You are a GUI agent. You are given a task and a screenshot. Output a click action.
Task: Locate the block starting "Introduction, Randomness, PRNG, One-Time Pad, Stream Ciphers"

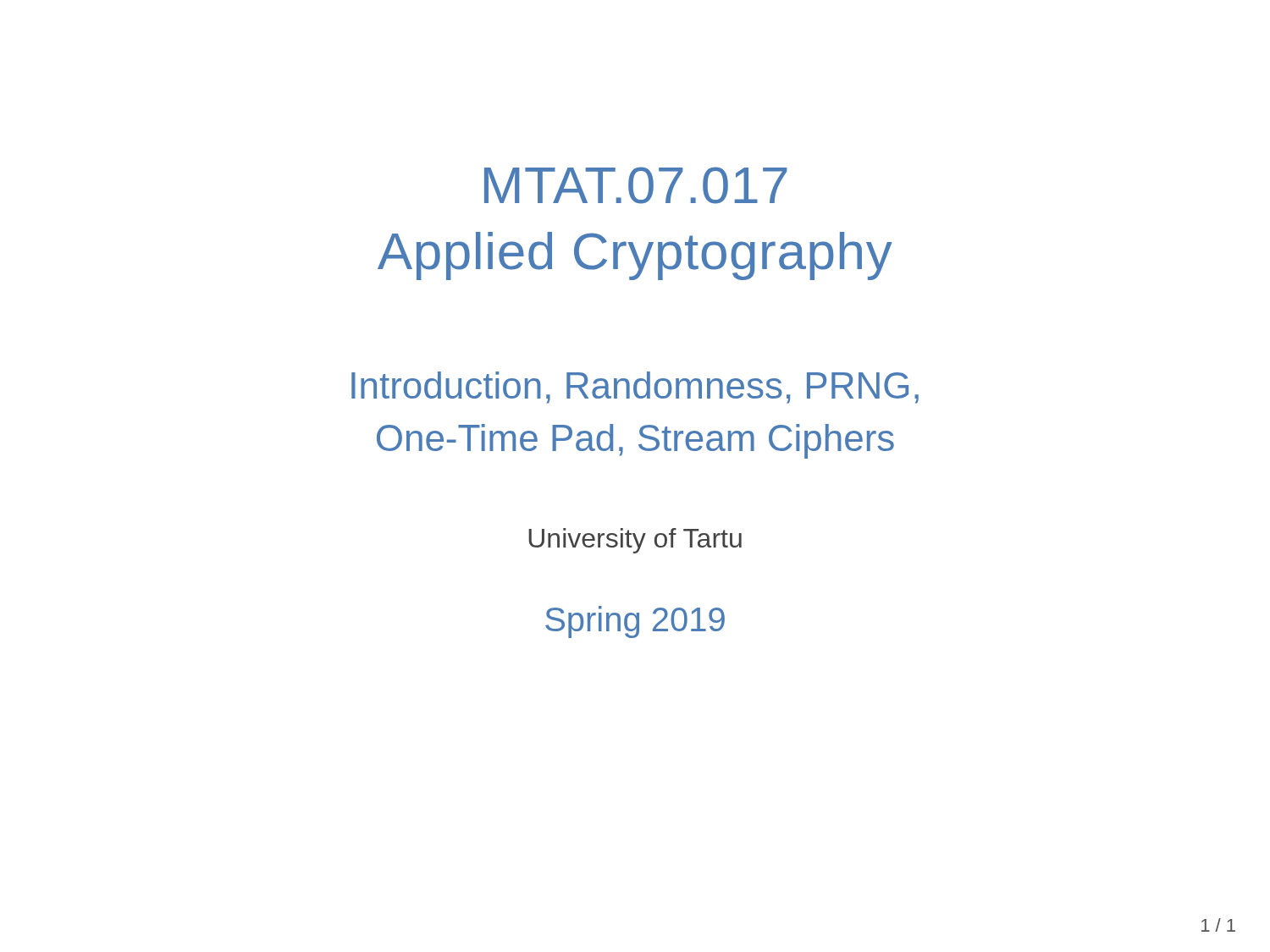tap(635, 412)
